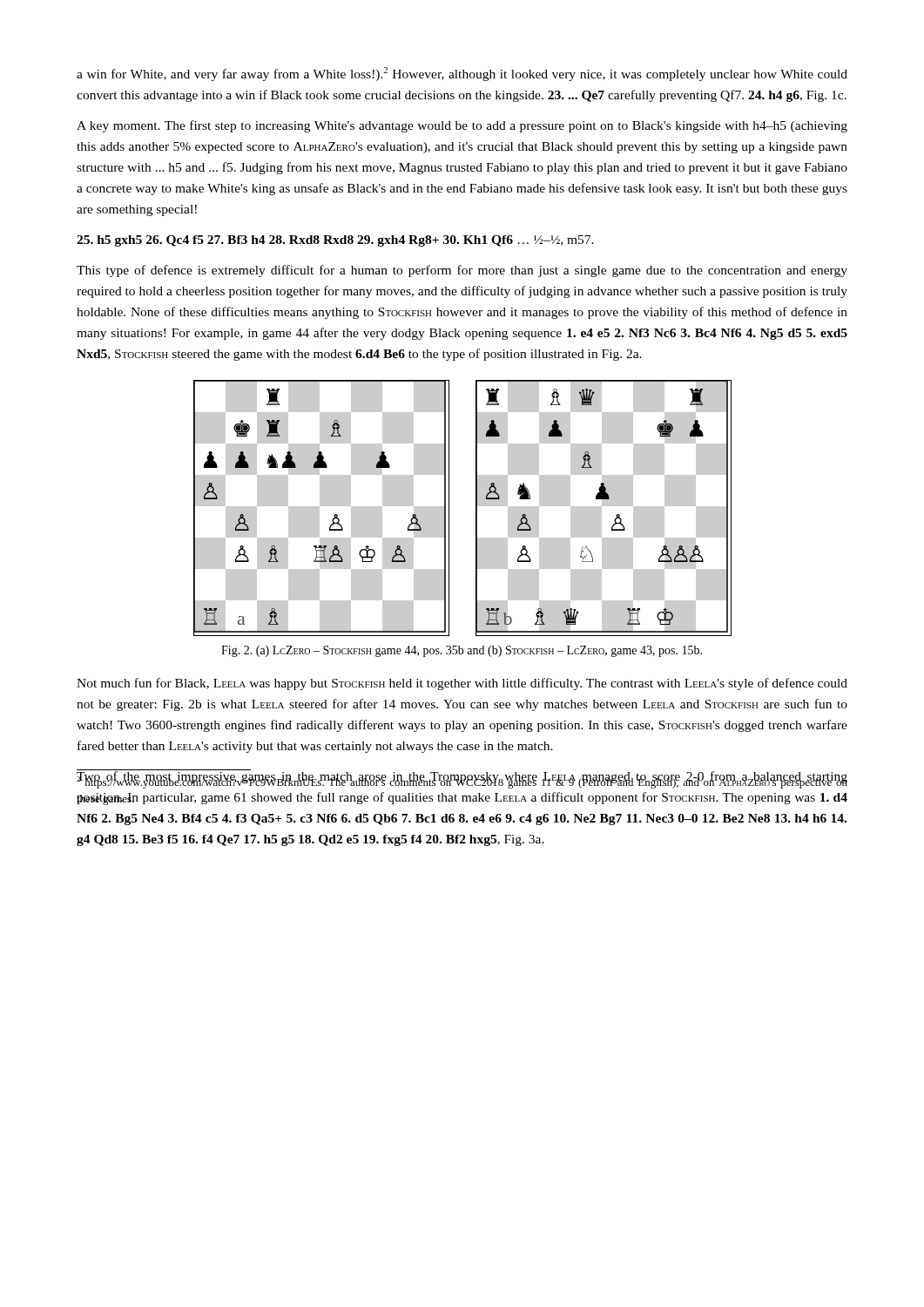
Task: Click on the illustration
Action: tap(462, 508)
